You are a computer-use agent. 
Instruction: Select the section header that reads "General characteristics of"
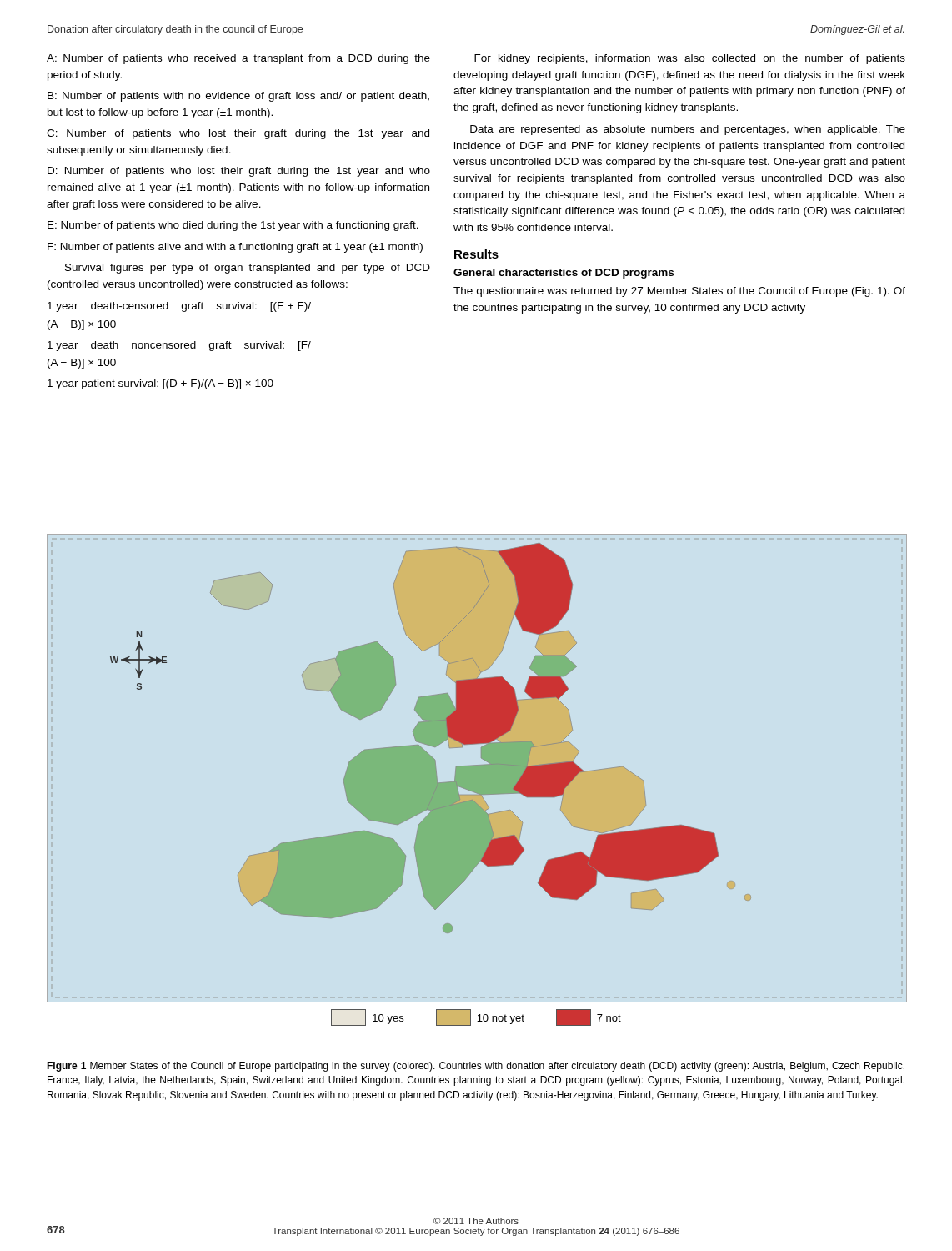point(564,272)
